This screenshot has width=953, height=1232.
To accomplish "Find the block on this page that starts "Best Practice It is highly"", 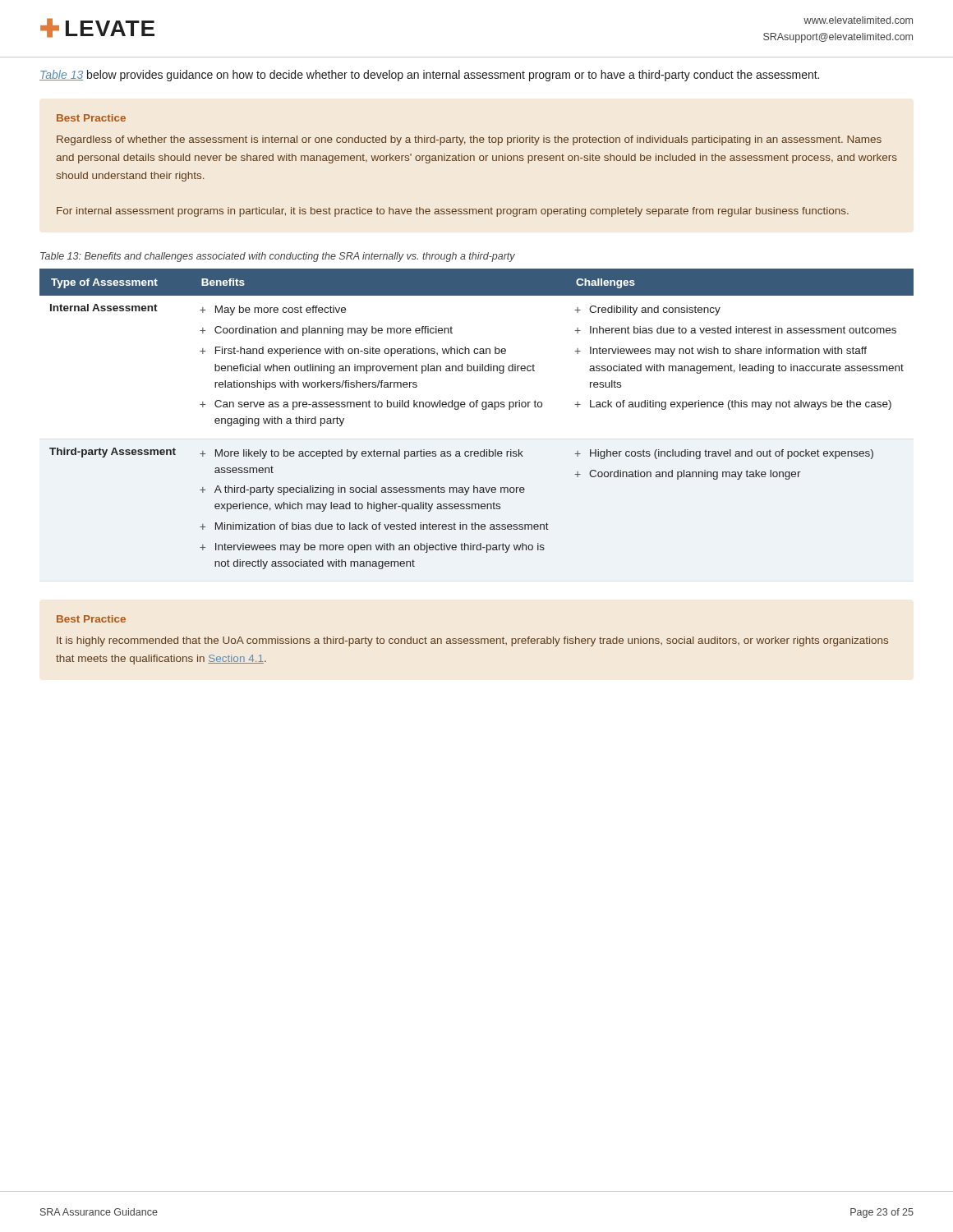I will [476, 640].
